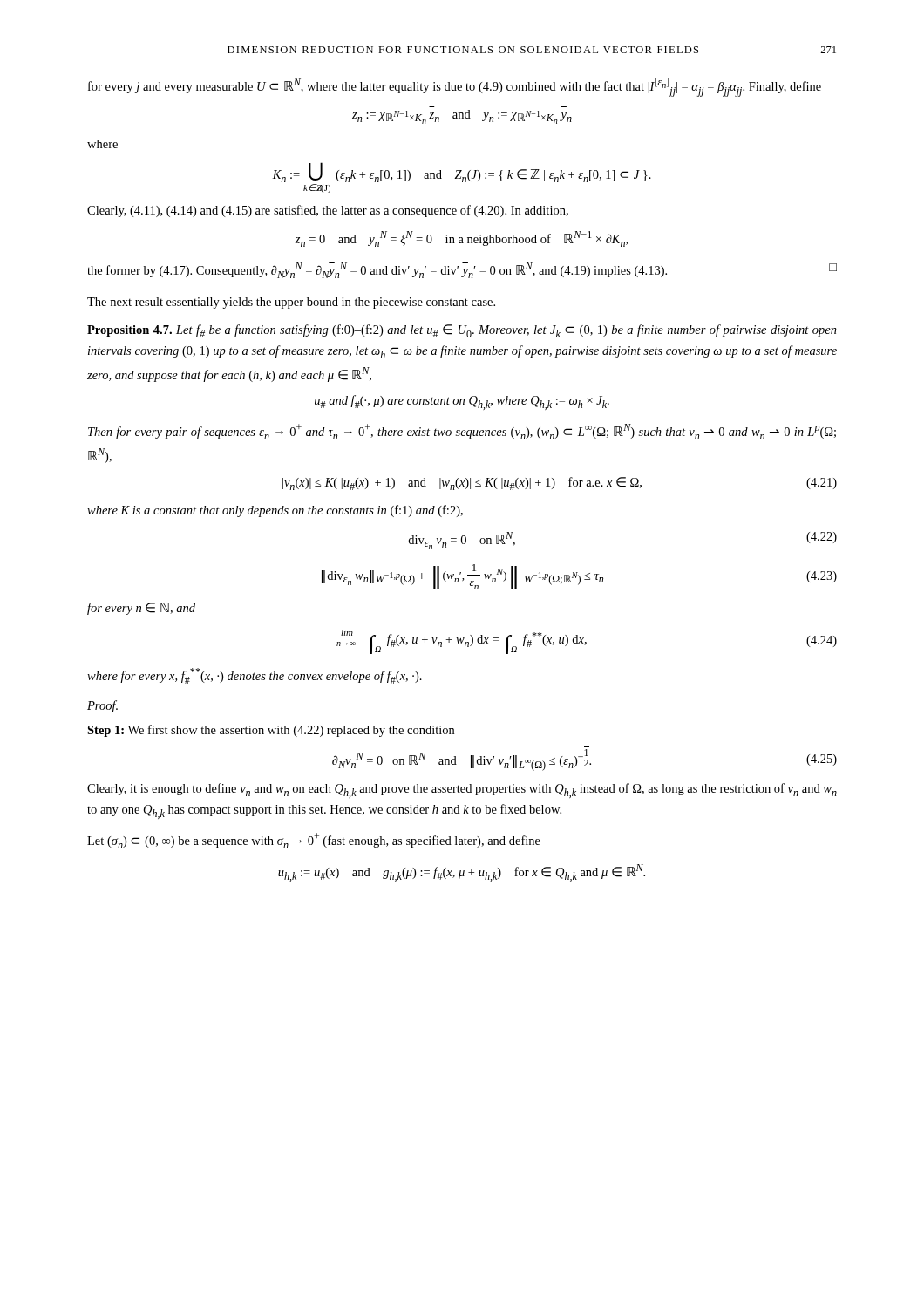Select the formula that reads "∂NvnN = 0 on ℝN and"

click(x=584, y=759)
